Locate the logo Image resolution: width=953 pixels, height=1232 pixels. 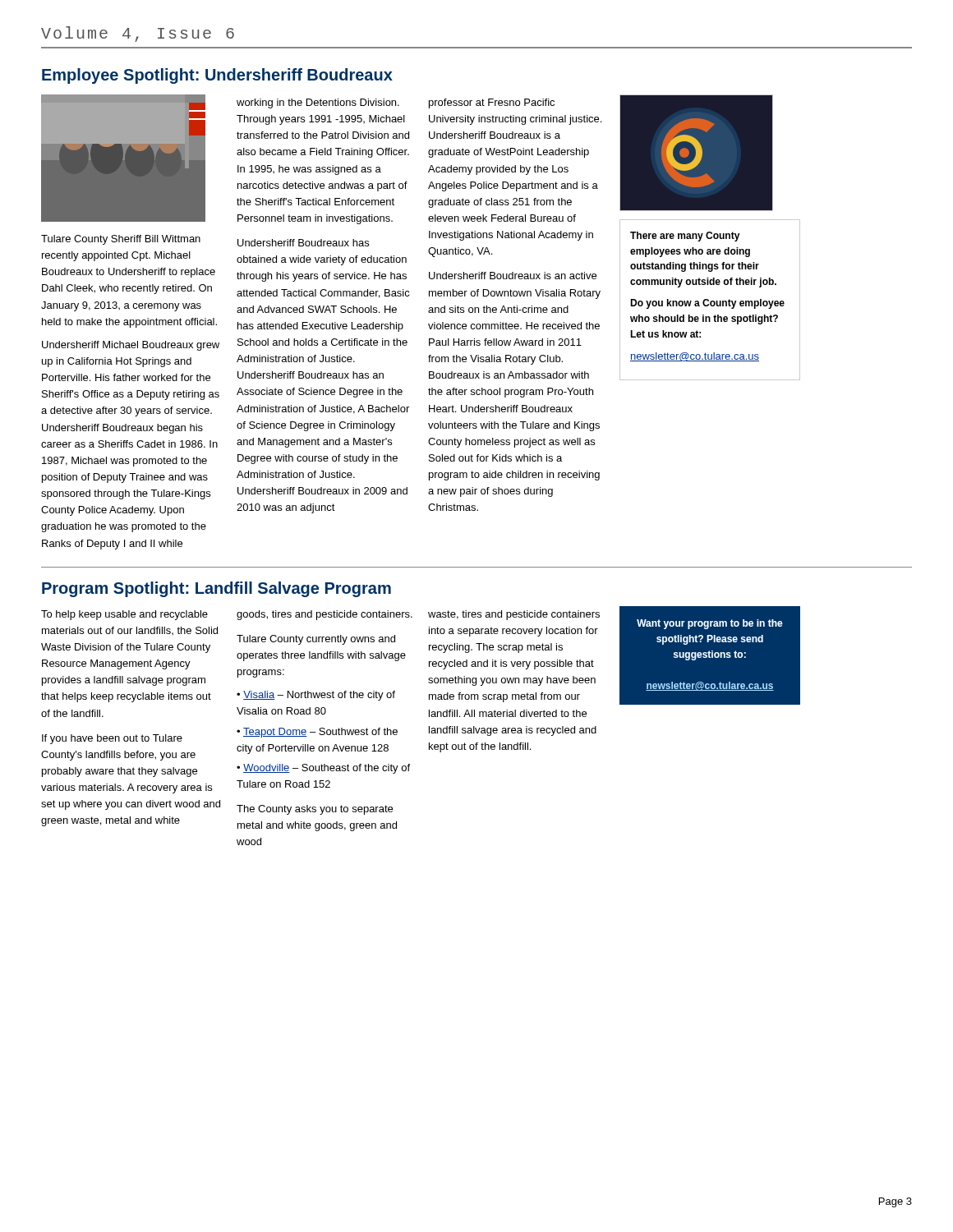point(696,153)
